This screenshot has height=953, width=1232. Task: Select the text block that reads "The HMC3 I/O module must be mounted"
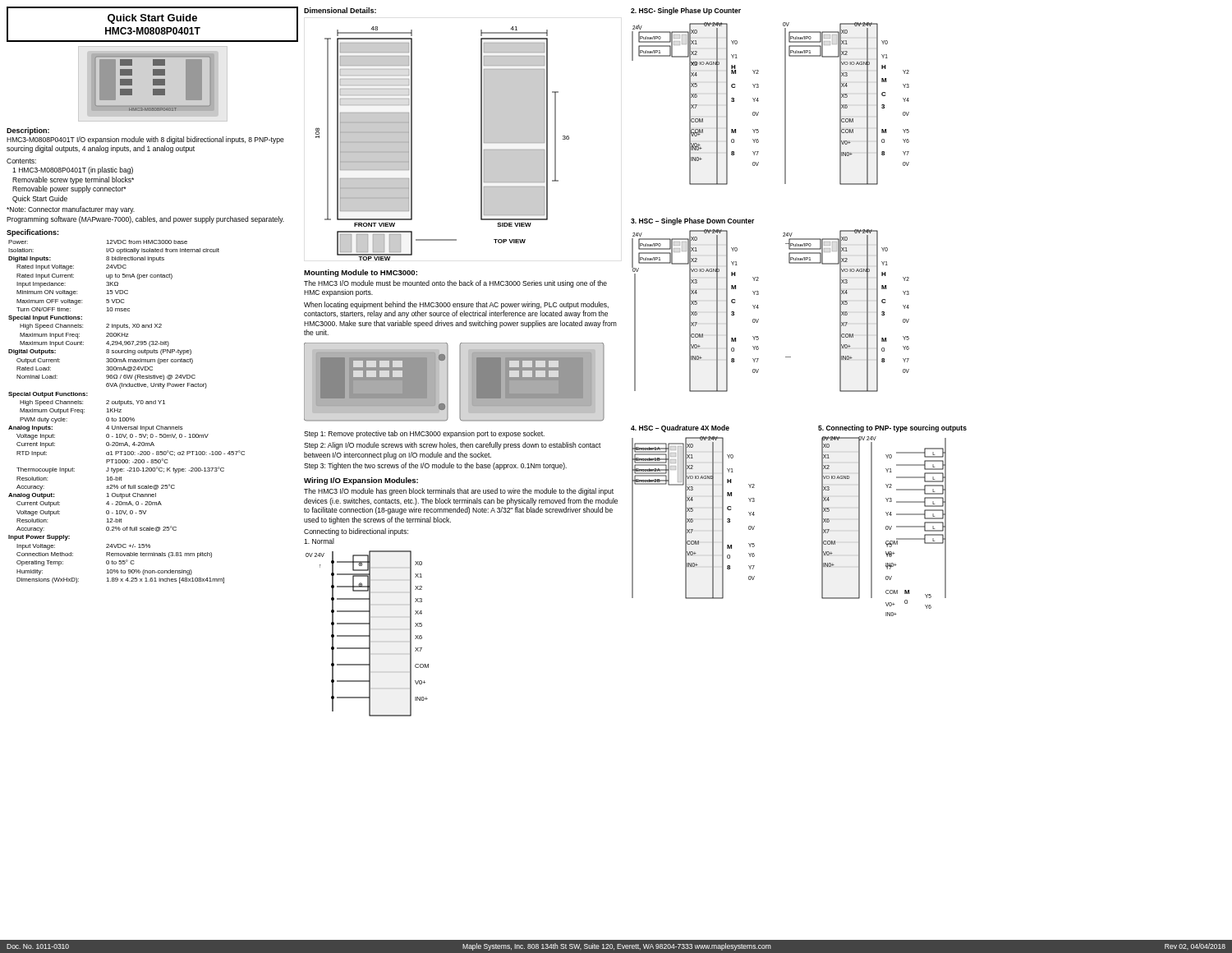455,288
